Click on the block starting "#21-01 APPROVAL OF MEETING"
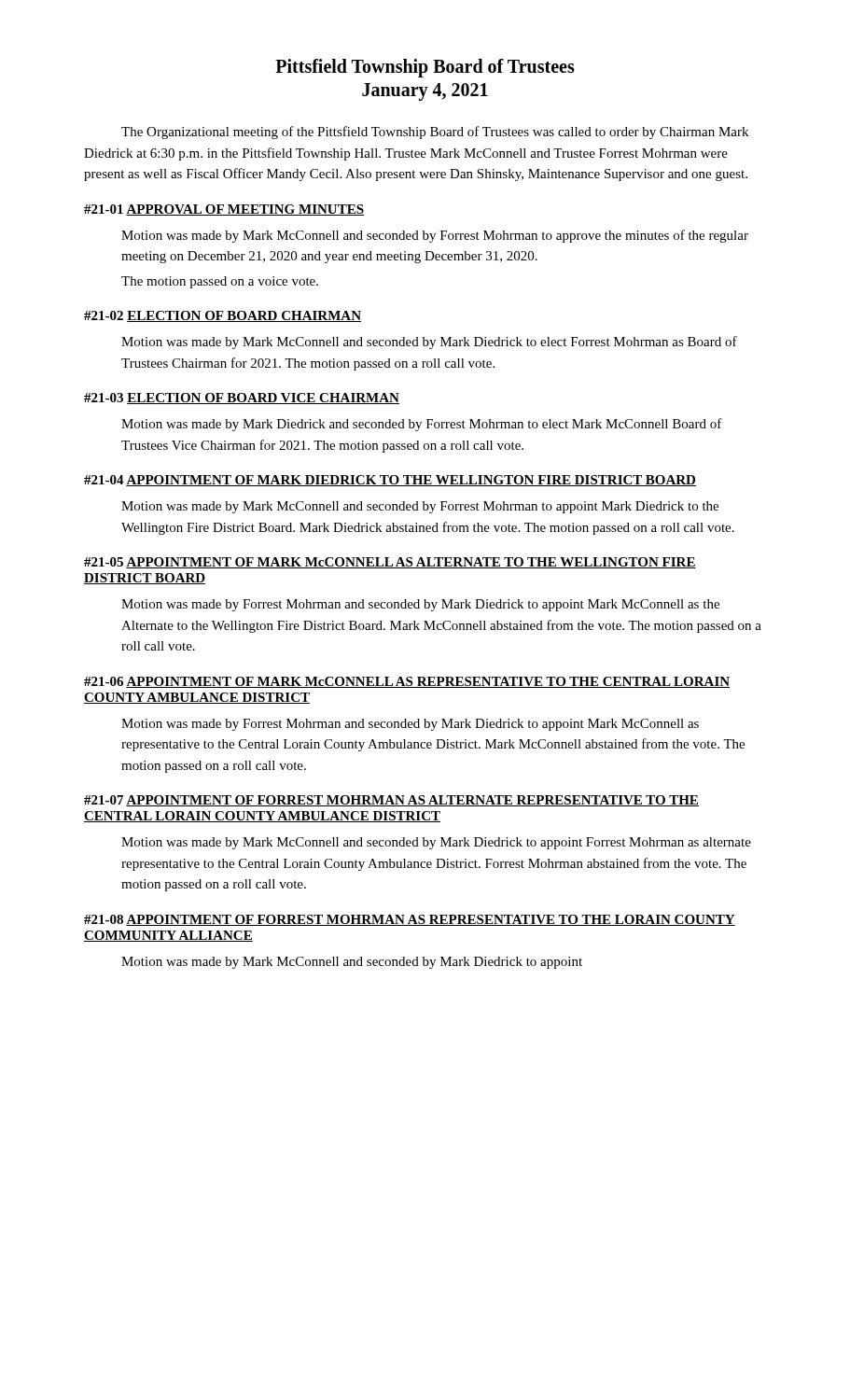The height and width of the screenshot is (1400, 850). point(224,209)
